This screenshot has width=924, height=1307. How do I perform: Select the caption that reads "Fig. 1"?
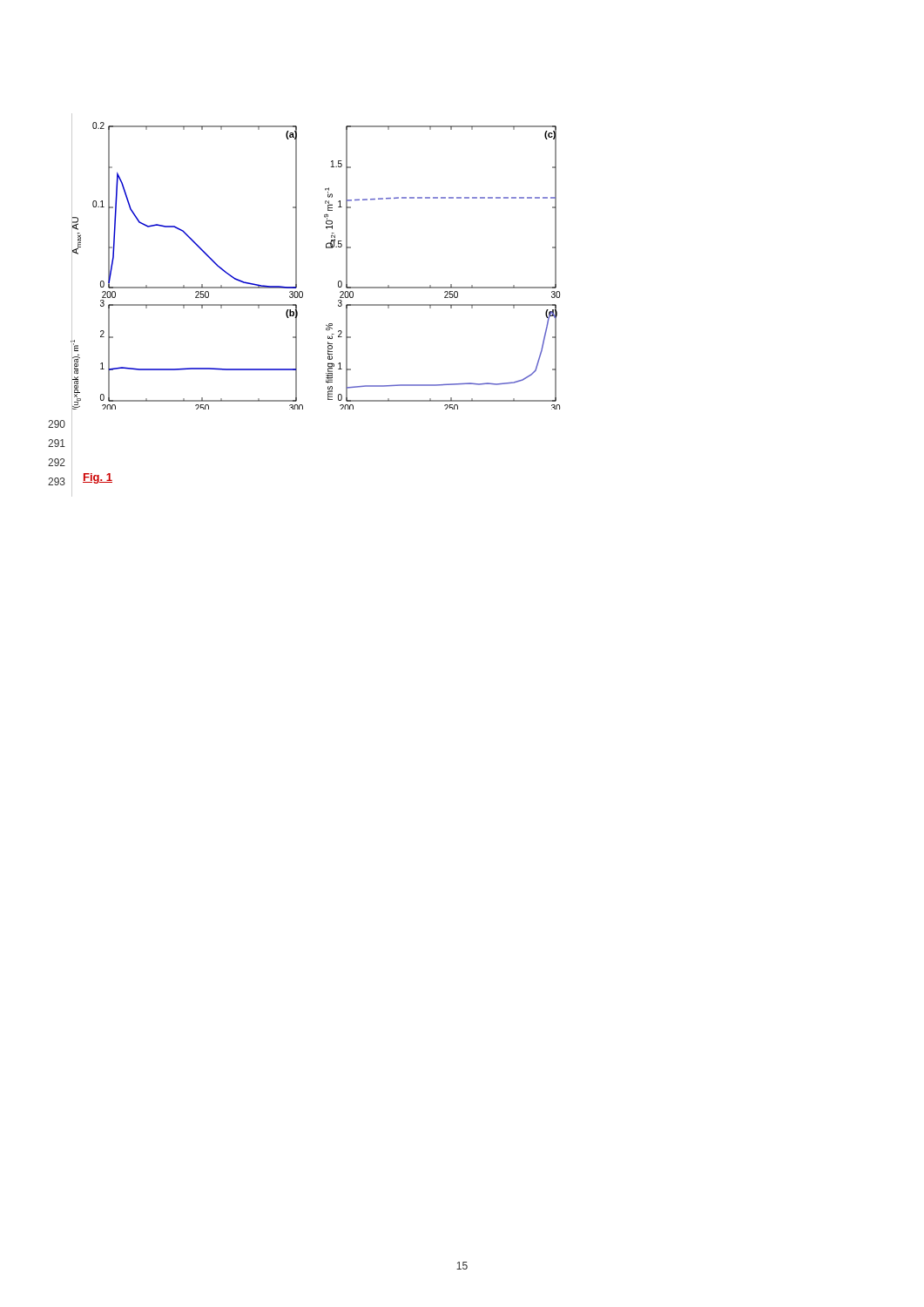(x=97, y=477)
